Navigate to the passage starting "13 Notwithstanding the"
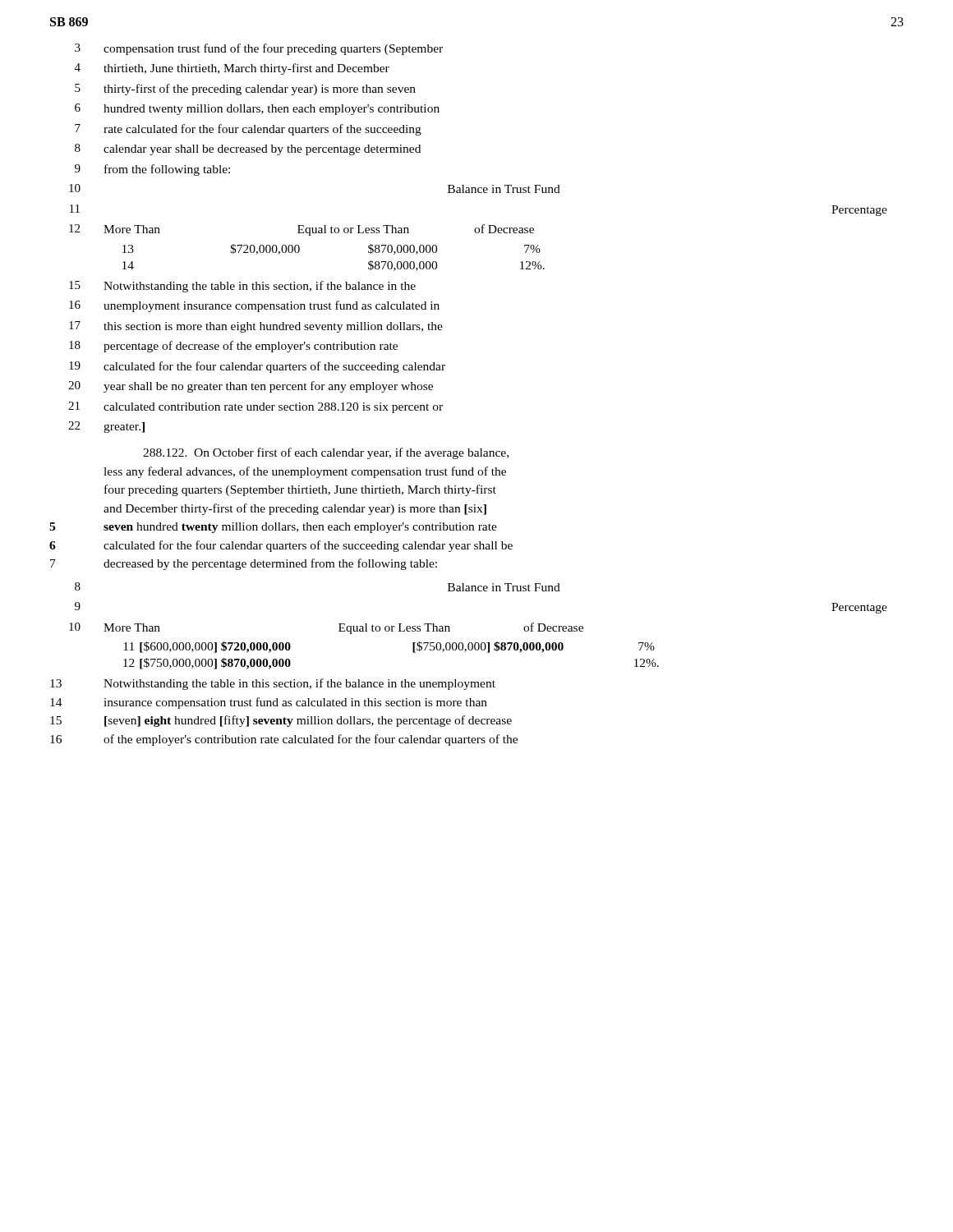 (x=476, y=711)
